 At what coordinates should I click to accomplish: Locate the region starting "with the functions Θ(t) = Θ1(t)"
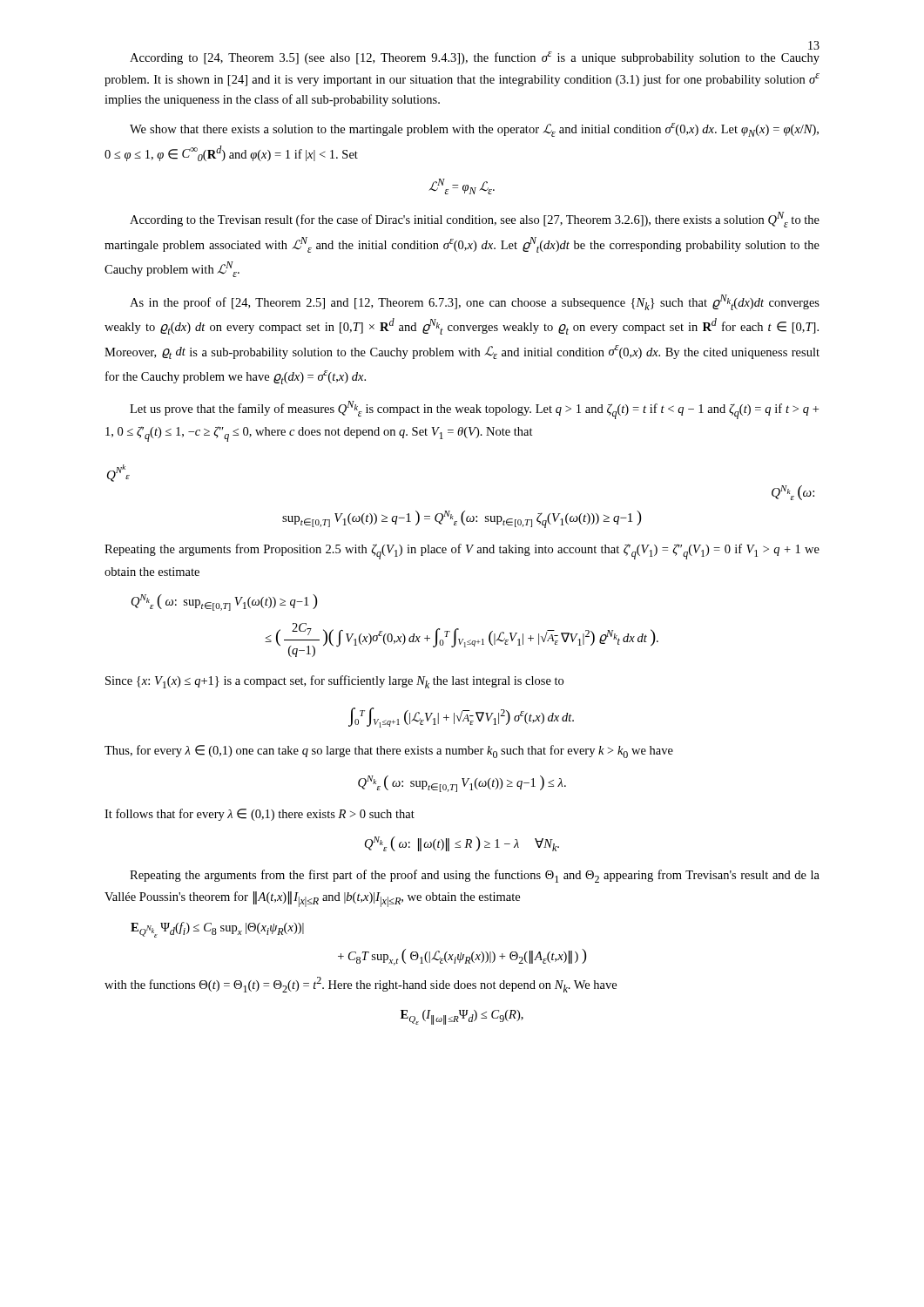click(462, 985)
